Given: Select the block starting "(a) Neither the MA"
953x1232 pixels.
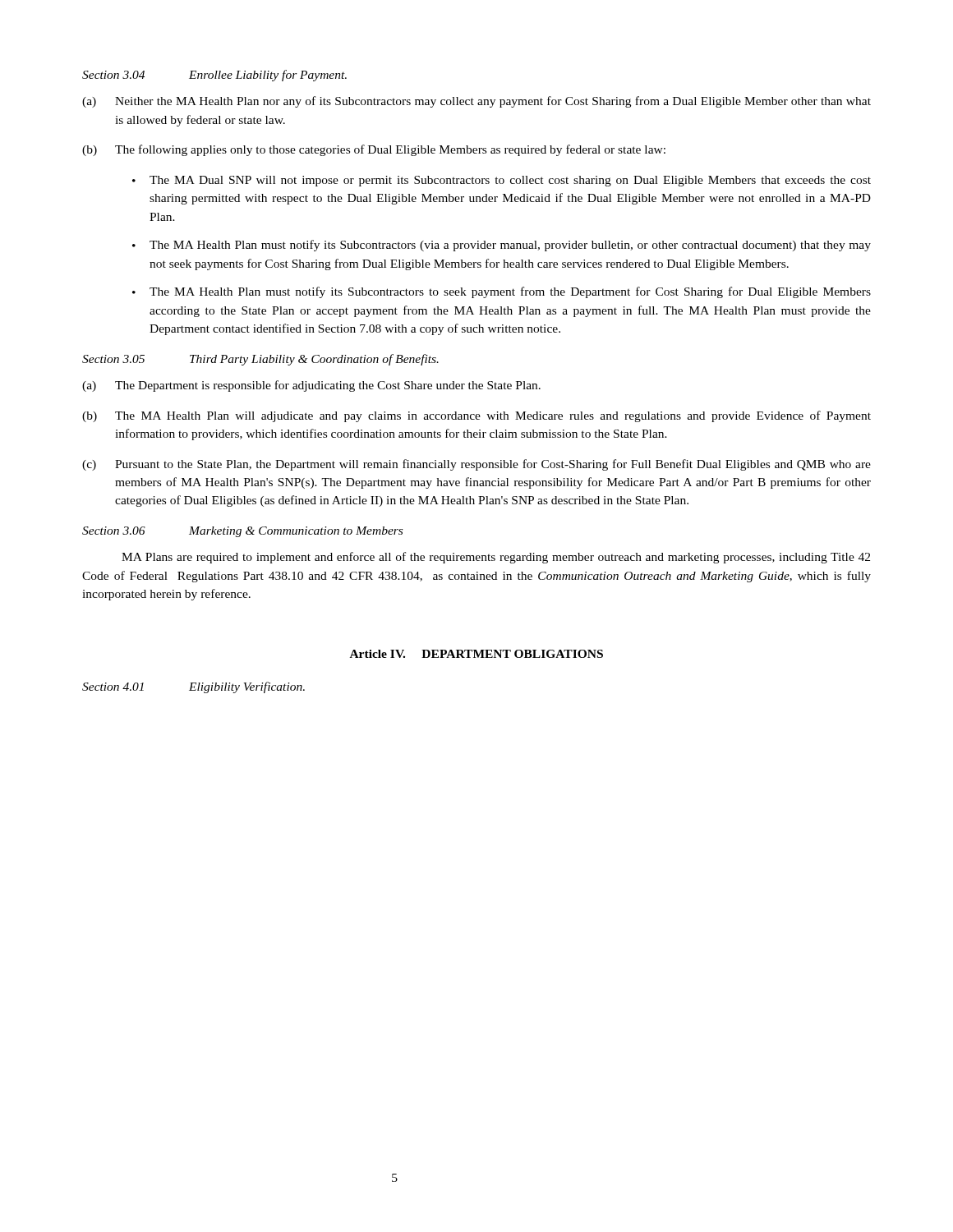Looking at the screenshot, I should click(476, 111).
